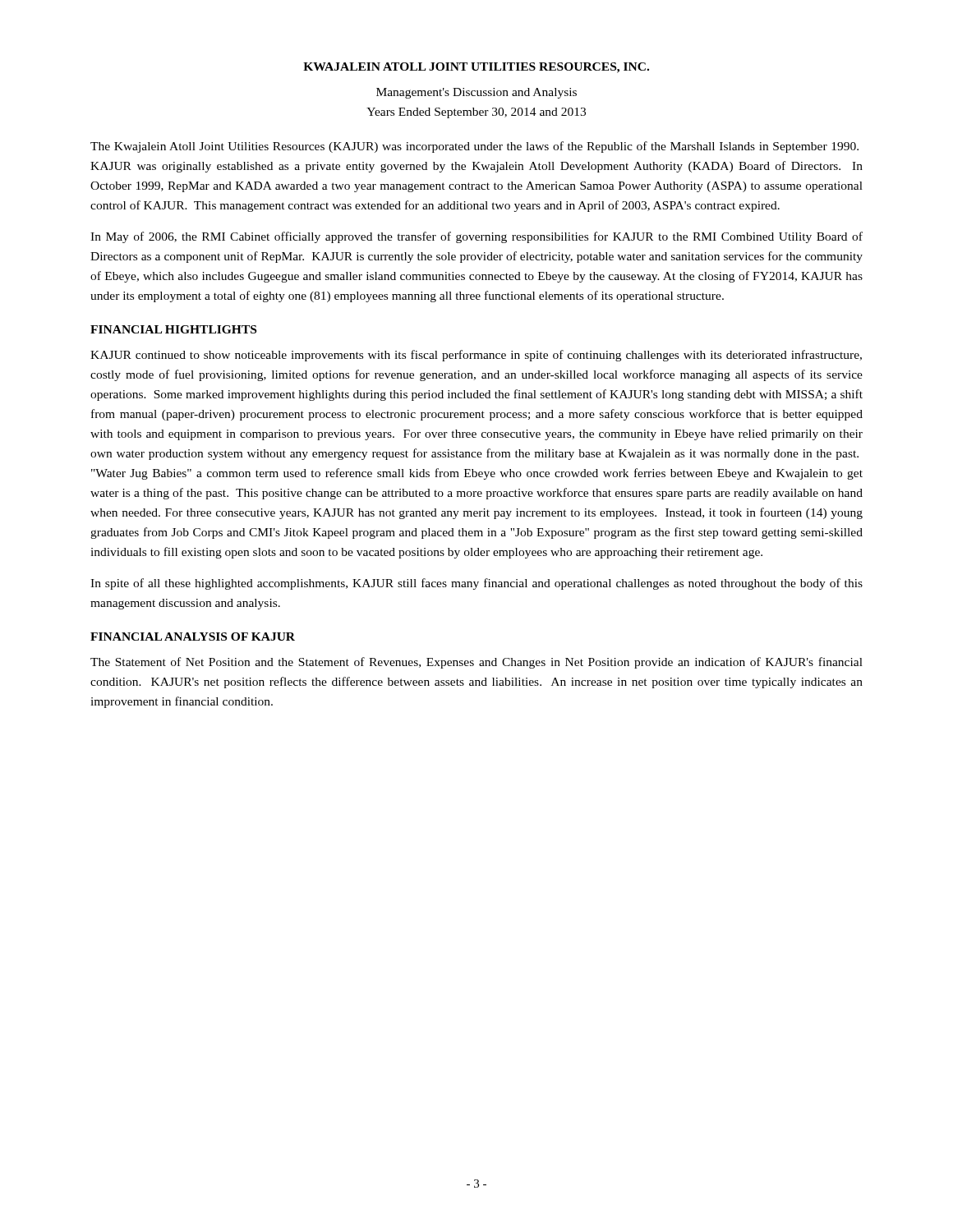This screenshot has width=953, height=1232.
Task: Locate the text block containing "KAJUR continued to"
Action: tap(476, 453)
